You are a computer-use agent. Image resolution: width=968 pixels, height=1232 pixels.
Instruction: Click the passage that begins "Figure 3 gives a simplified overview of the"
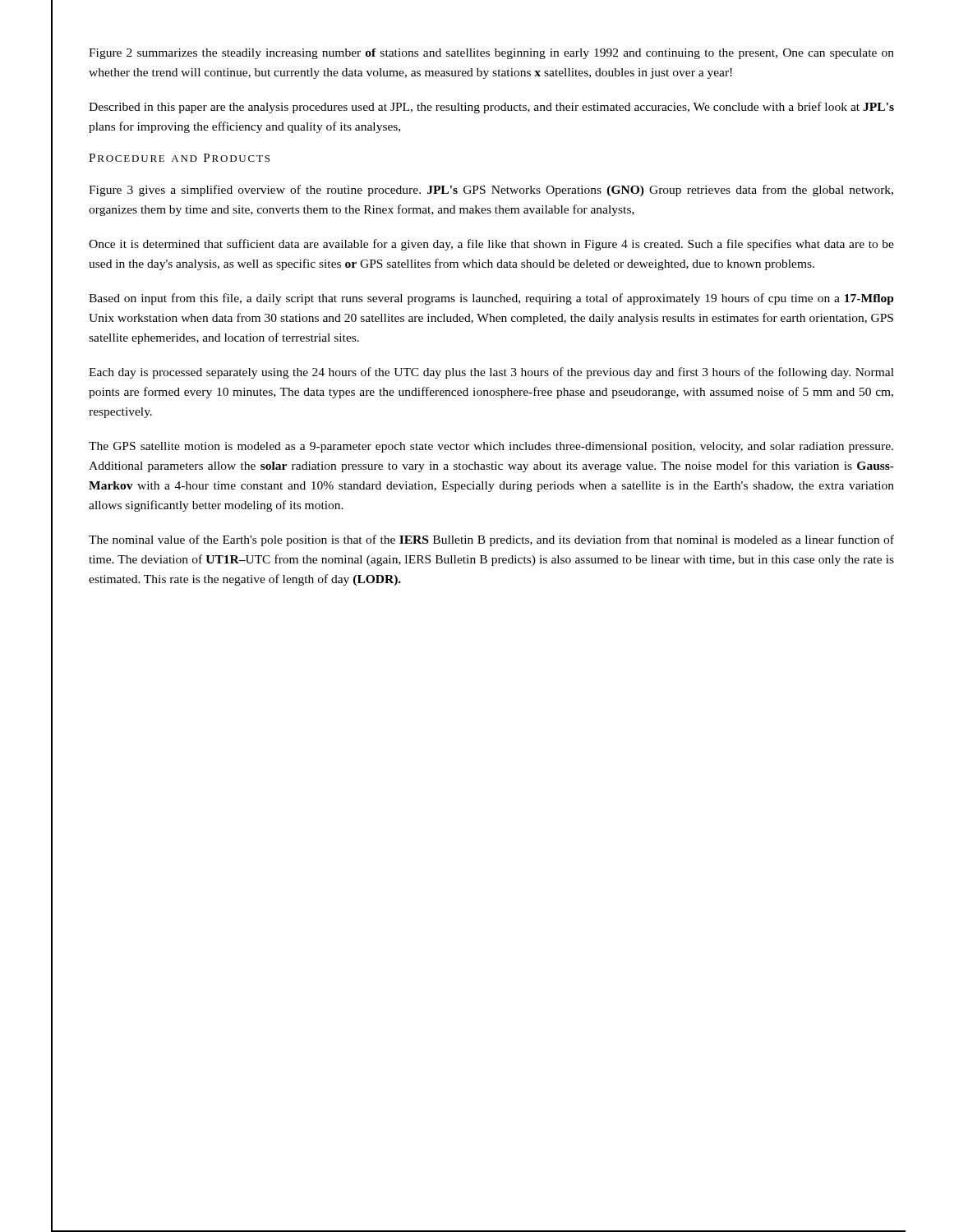tap(491, 199)
